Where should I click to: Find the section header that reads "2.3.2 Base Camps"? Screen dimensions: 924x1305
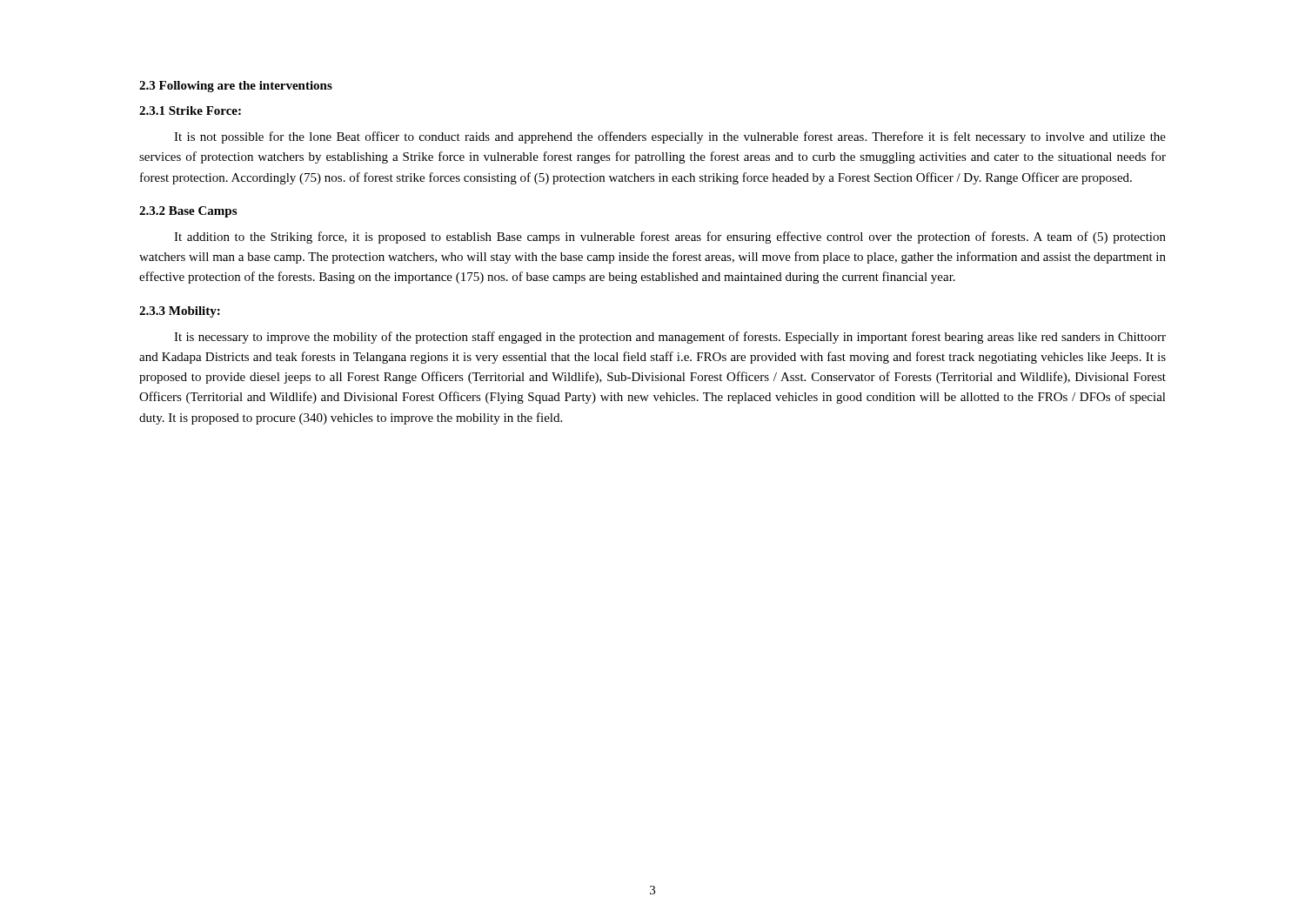(x=188, y=210)
